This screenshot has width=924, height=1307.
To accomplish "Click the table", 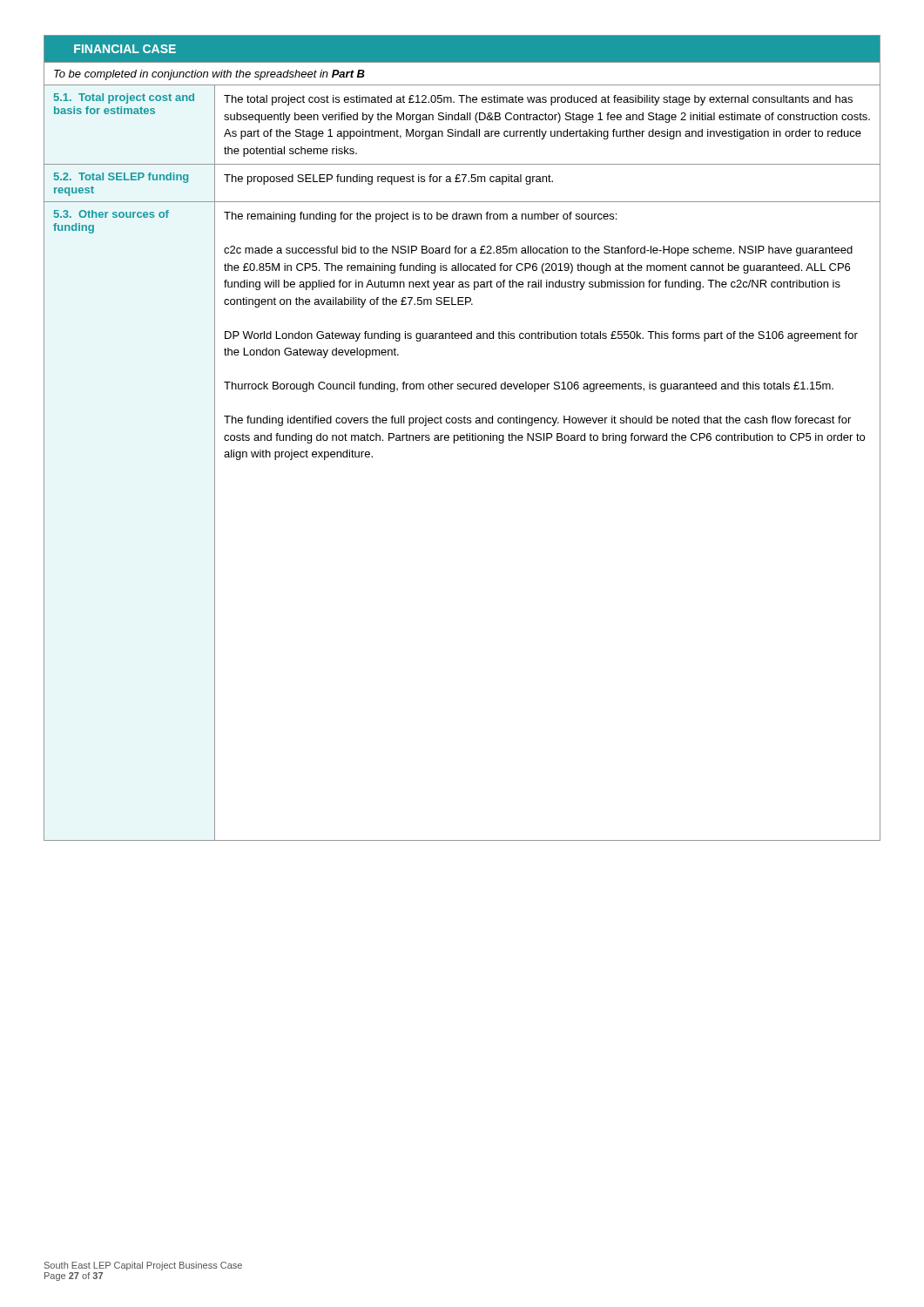I will pos(462,438).
